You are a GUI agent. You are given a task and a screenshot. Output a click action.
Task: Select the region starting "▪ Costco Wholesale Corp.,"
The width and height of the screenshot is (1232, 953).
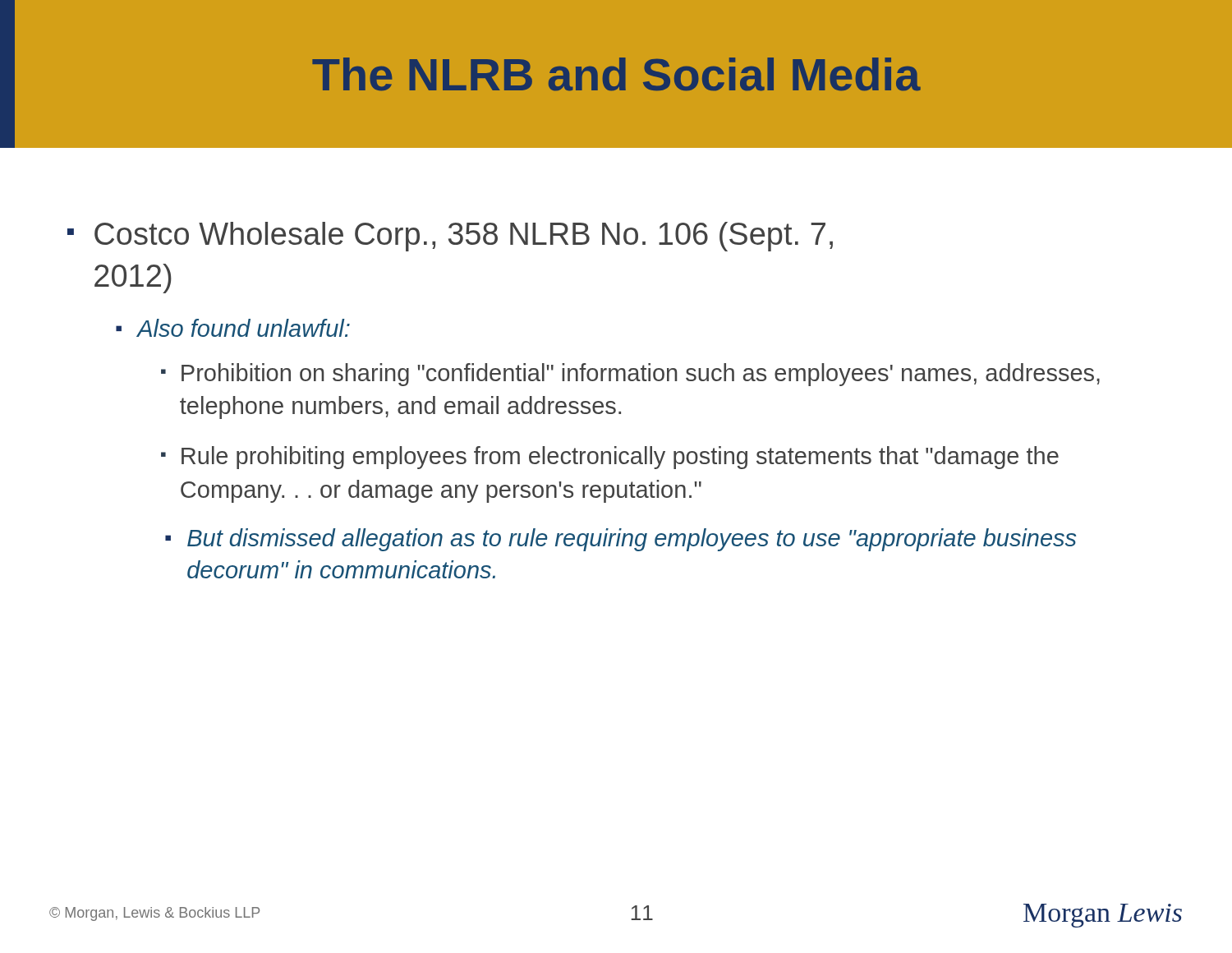(451, 256)
